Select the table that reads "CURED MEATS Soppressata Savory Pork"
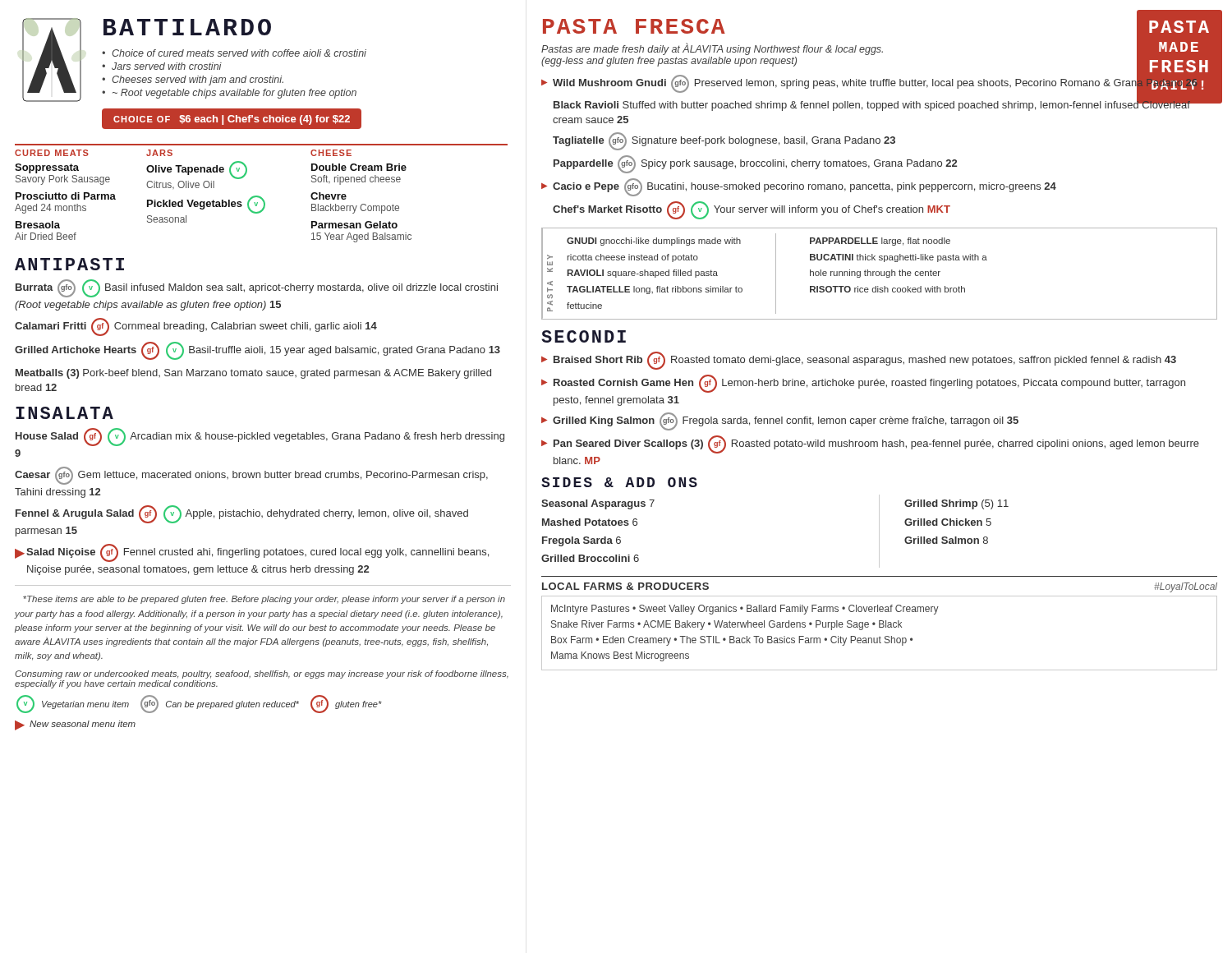 click(263, 196)
